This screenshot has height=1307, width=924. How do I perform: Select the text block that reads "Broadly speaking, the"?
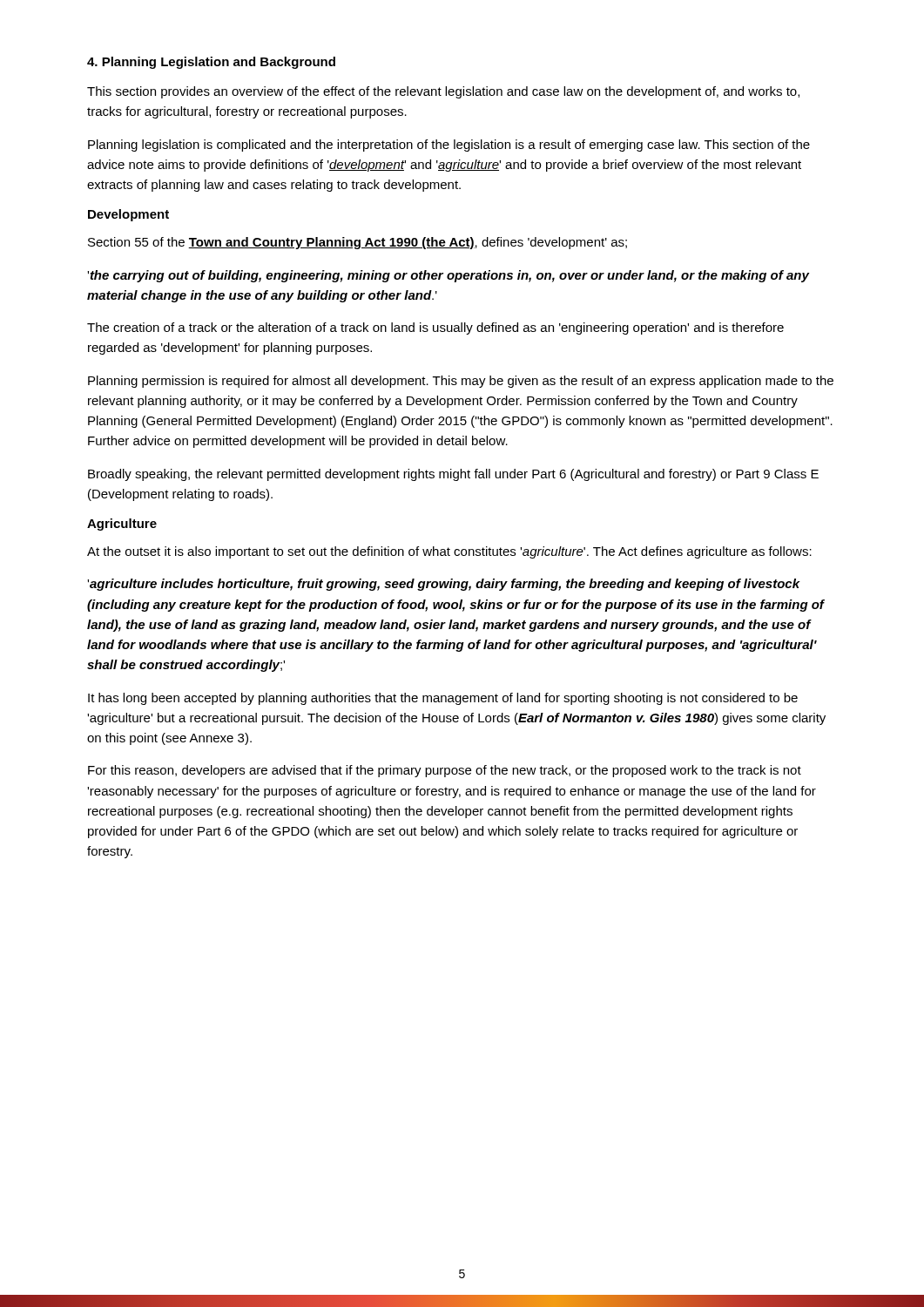pyautogui.click(x=453, y=483)
